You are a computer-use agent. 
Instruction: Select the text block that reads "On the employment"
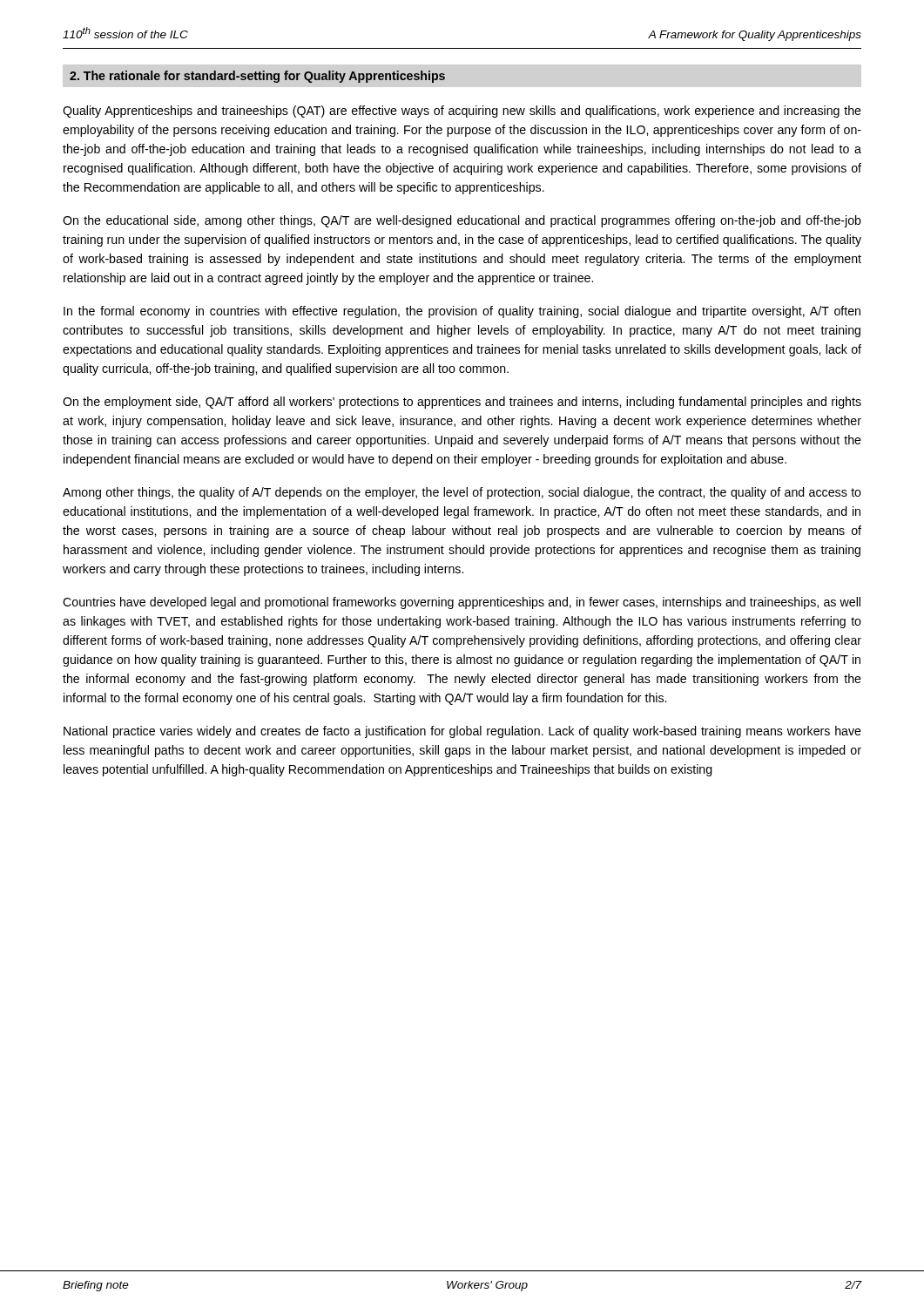click(x=462, y=430)
